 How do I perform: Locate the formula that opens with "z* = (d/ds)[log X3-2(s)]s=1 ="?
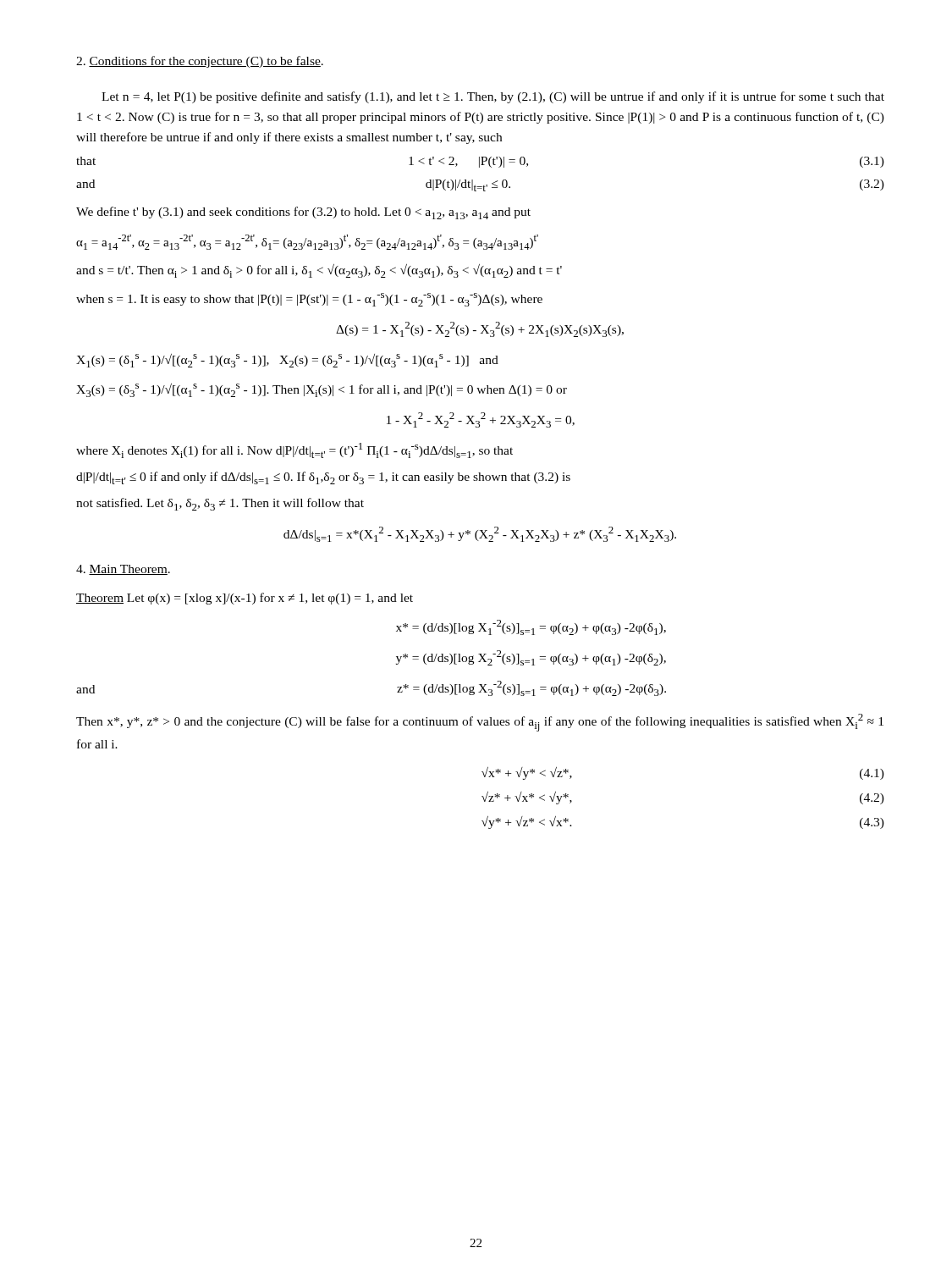532,688
